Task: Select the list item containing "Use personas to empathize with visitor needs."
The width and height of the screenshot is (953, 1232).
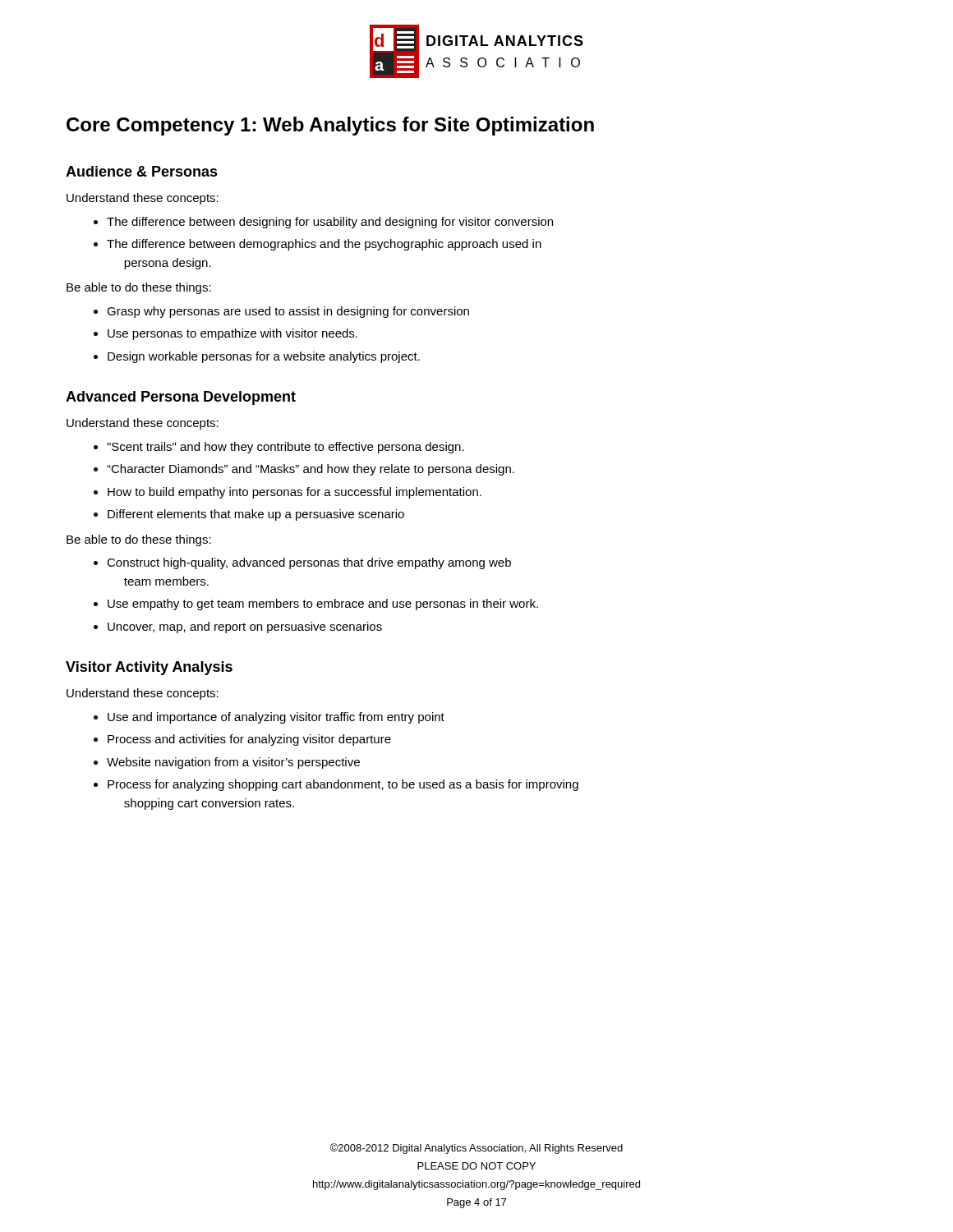Action: click(x=232, y=333)
